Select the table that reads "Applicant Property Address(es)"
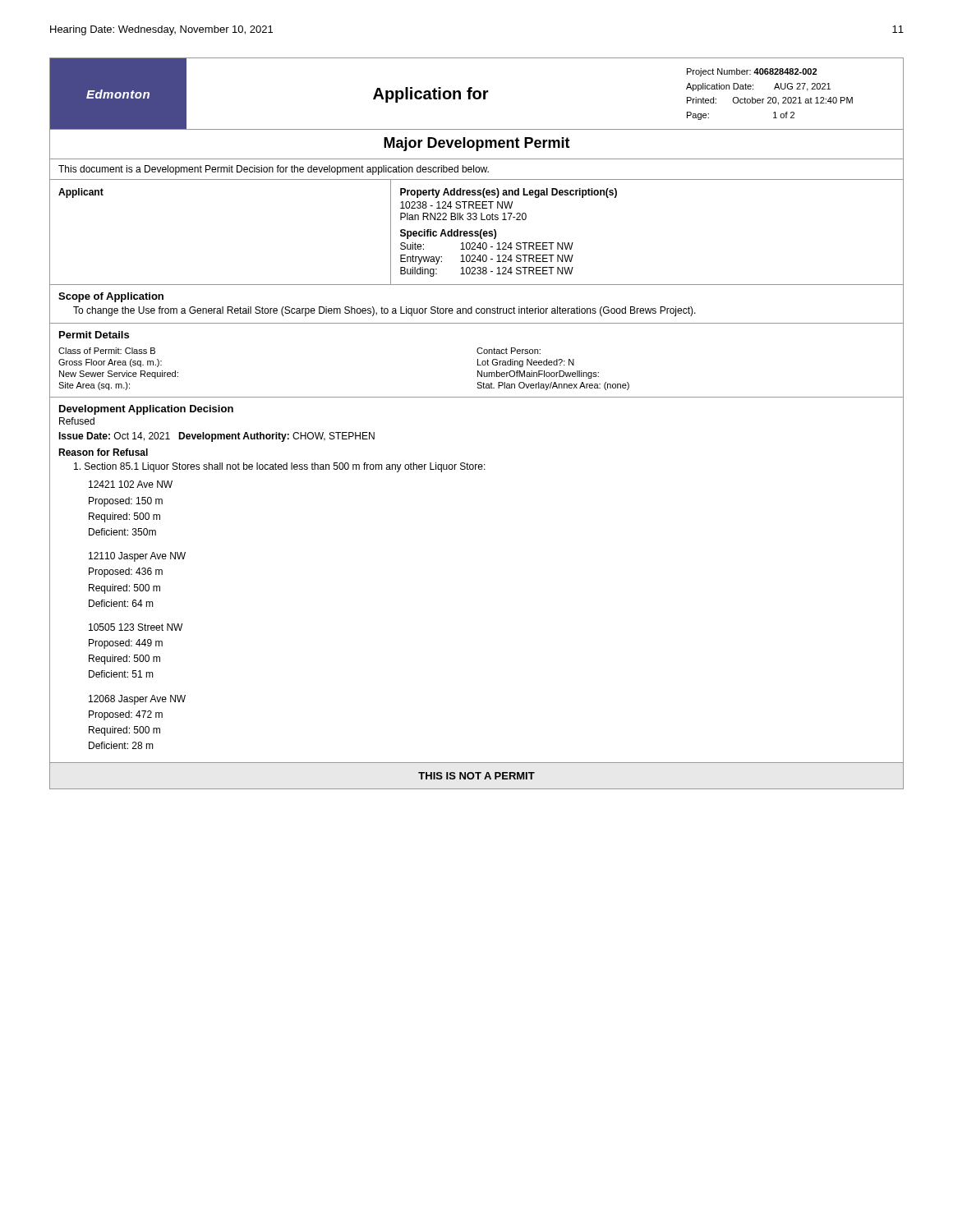Image resolution: width=953 pixels, height=1232 pixels. 476,233
